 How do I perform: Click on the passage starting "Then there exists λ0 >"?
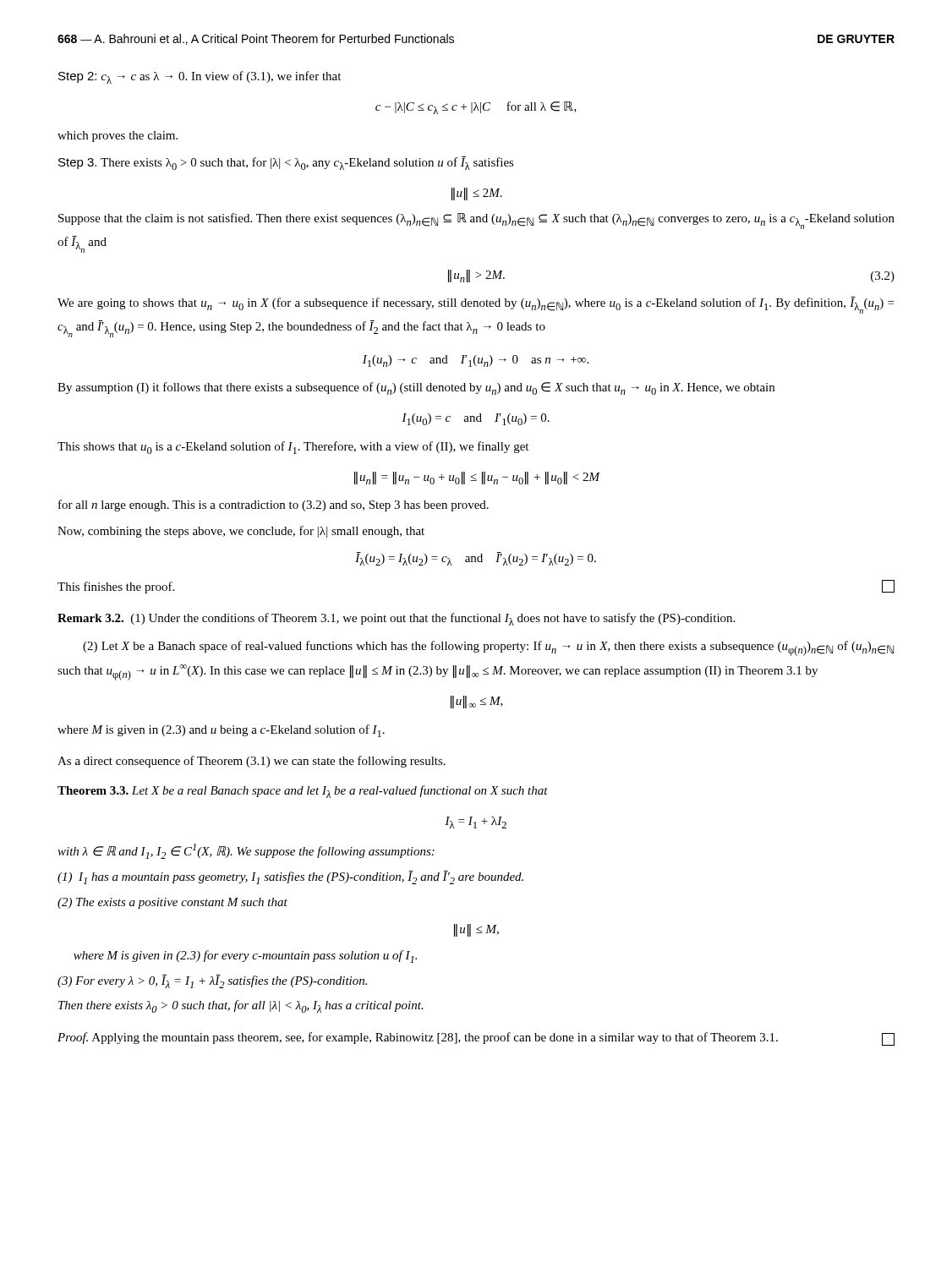click(241, 1007)
